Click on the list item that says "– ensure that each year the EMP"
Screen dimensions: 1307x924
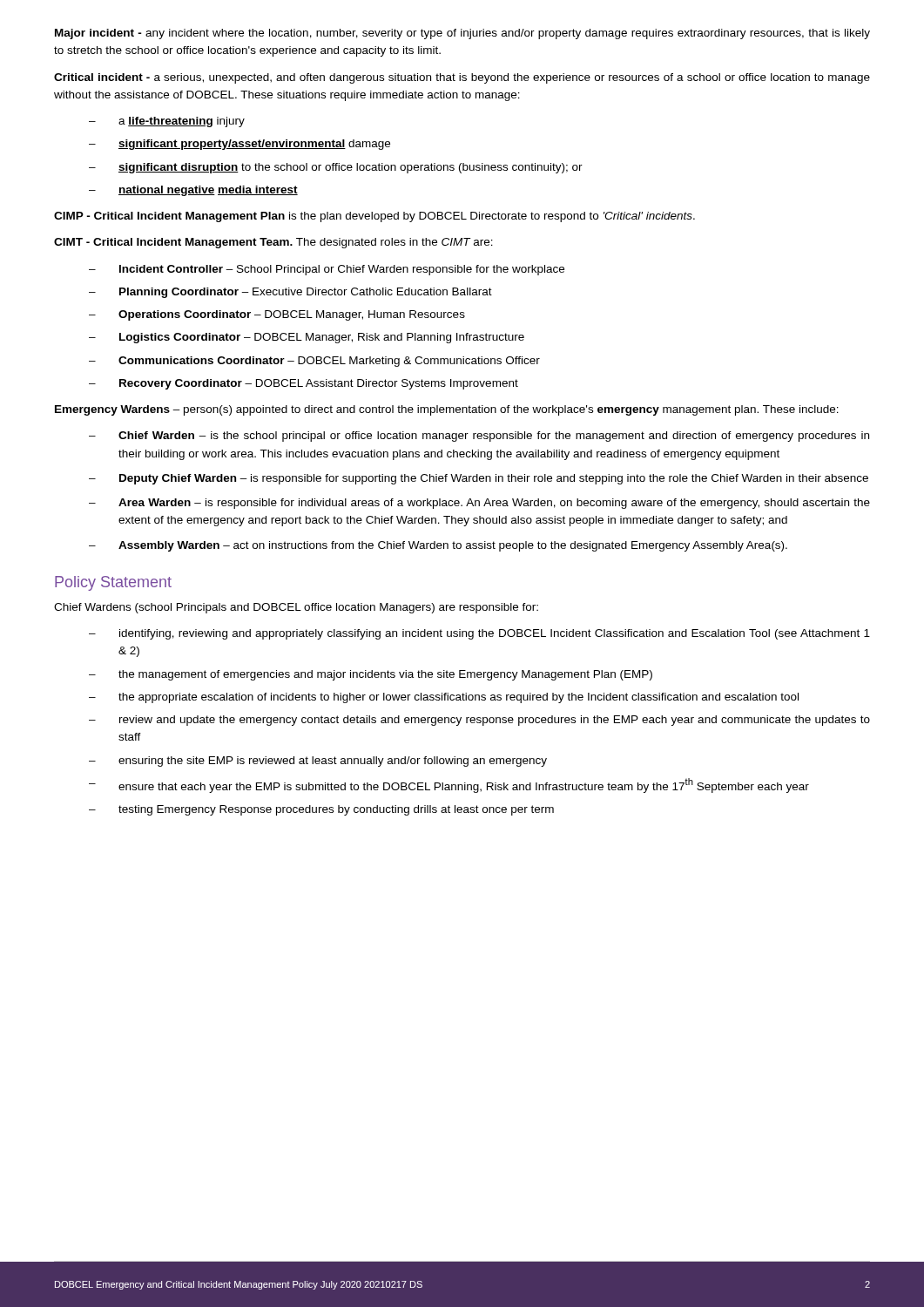tap(462, 785)
